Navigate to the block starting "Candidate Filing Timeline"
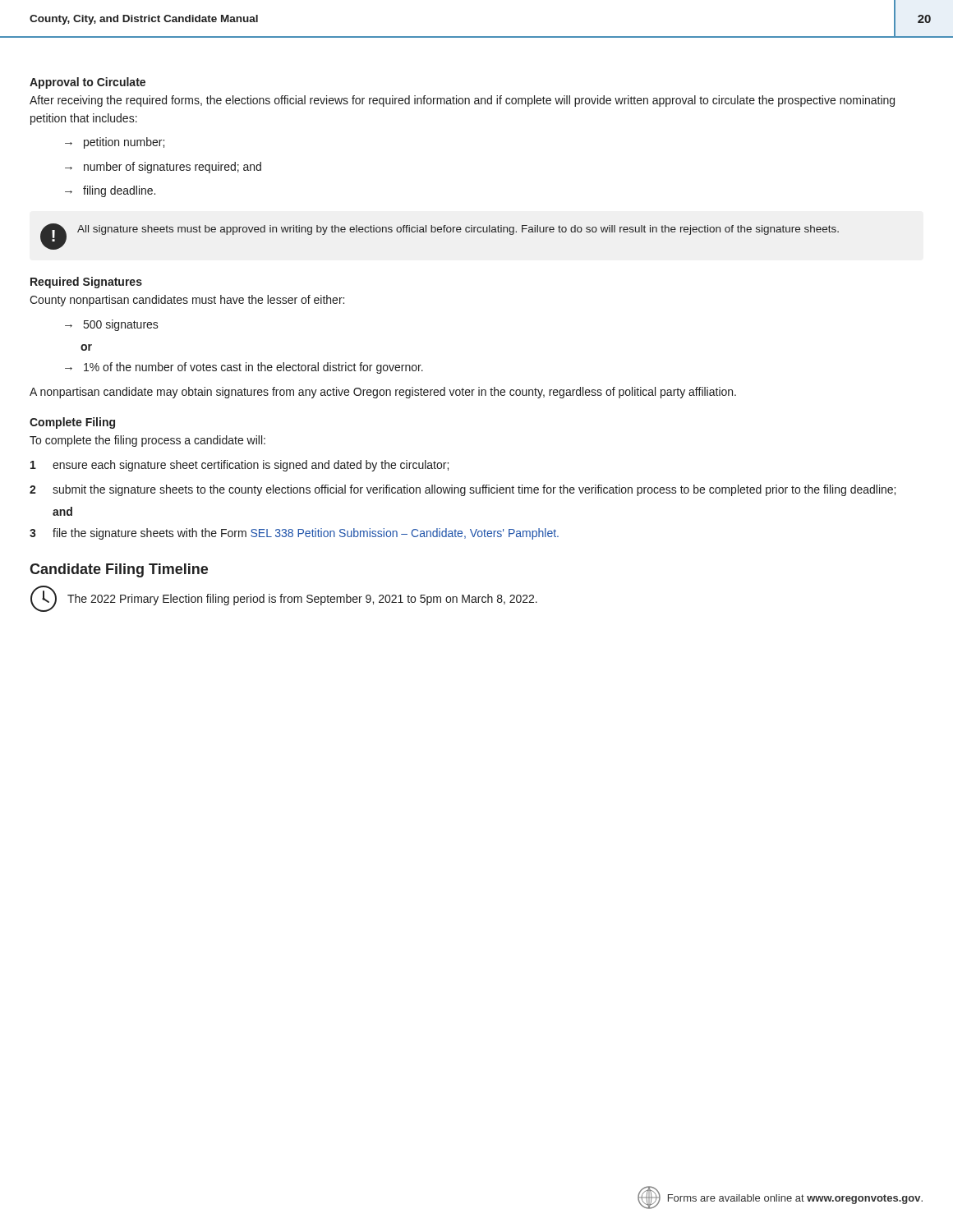Screen dimensions: 1232x953 pyautogui.click(x=119, y=569)
